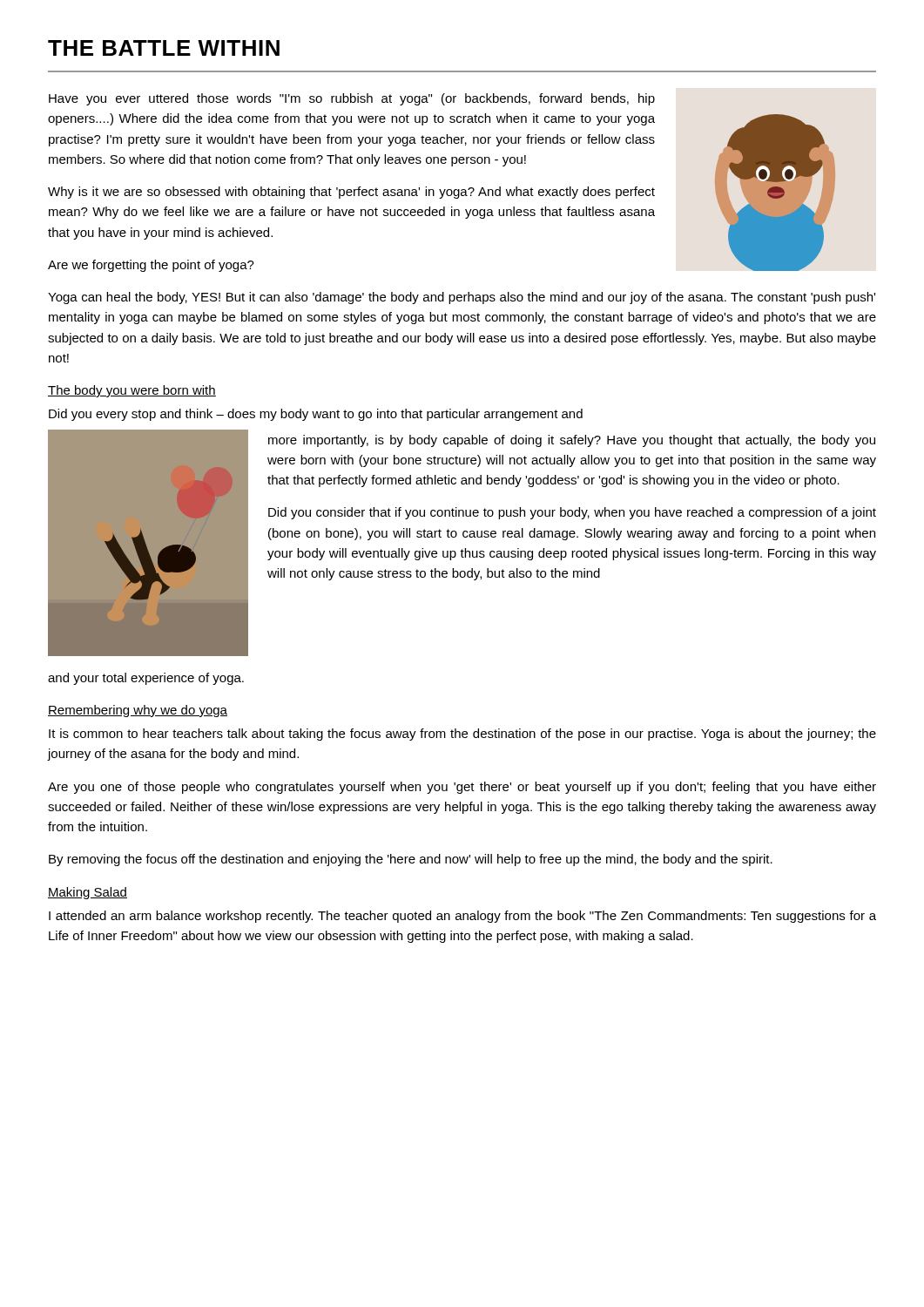Point to the element starting "Why is it we"
This screenshot has width=924, height=1307.
click(x=351, y=212)
